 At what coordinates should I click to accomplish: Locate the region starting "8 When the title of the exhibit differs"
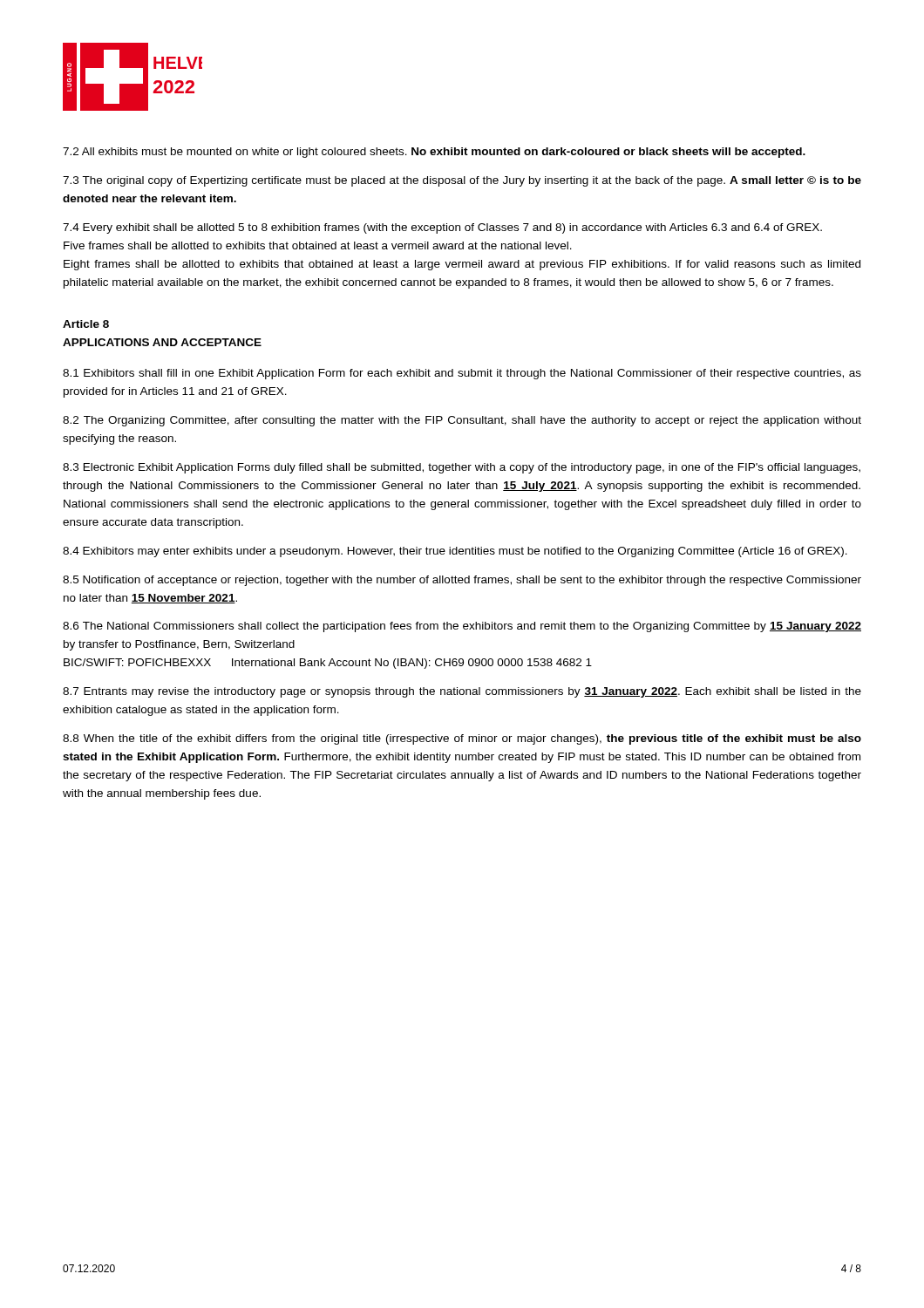462,766
